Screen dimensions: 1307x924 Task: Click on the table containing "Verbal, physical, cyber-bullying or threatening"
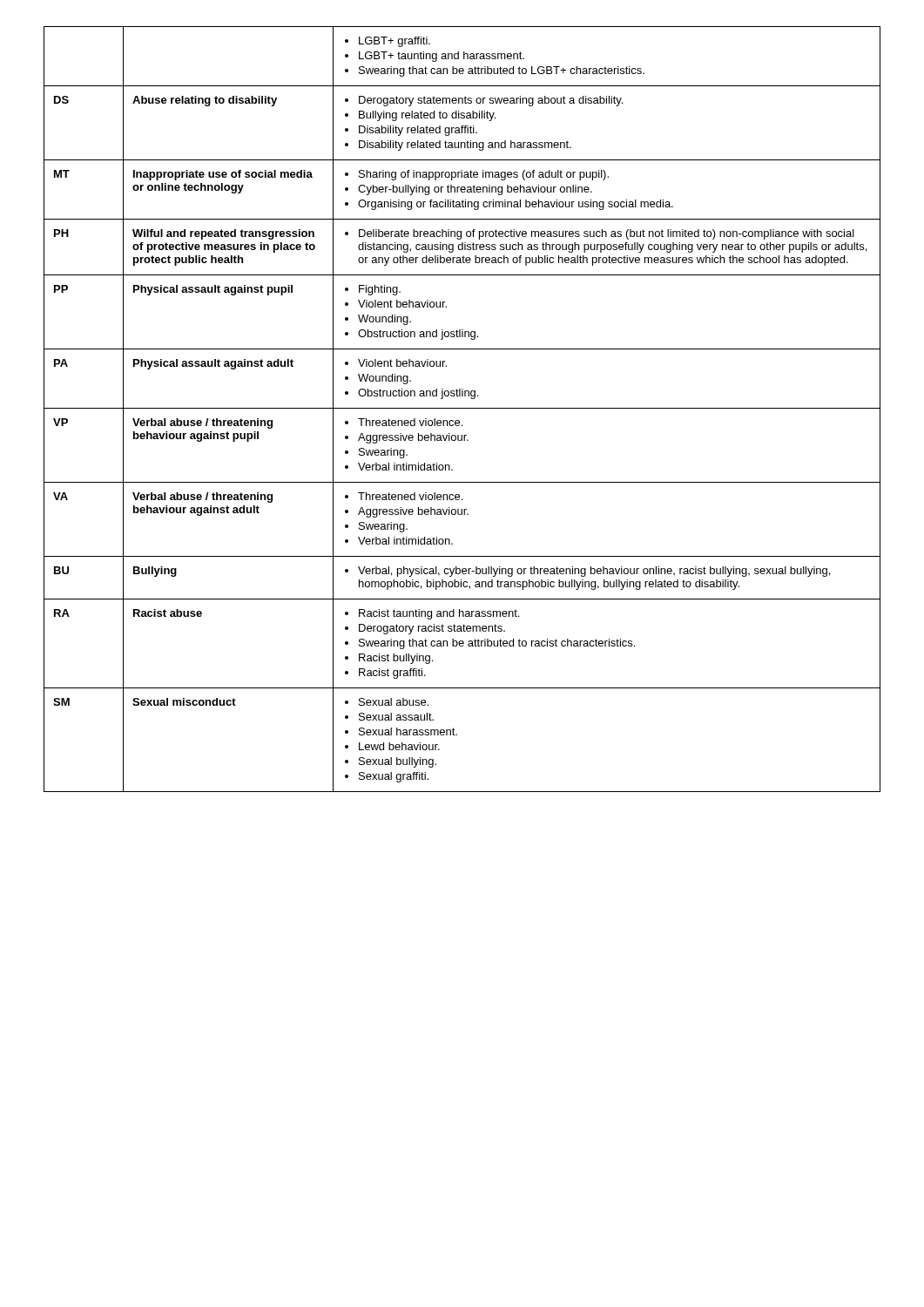(x=462, y=409)
